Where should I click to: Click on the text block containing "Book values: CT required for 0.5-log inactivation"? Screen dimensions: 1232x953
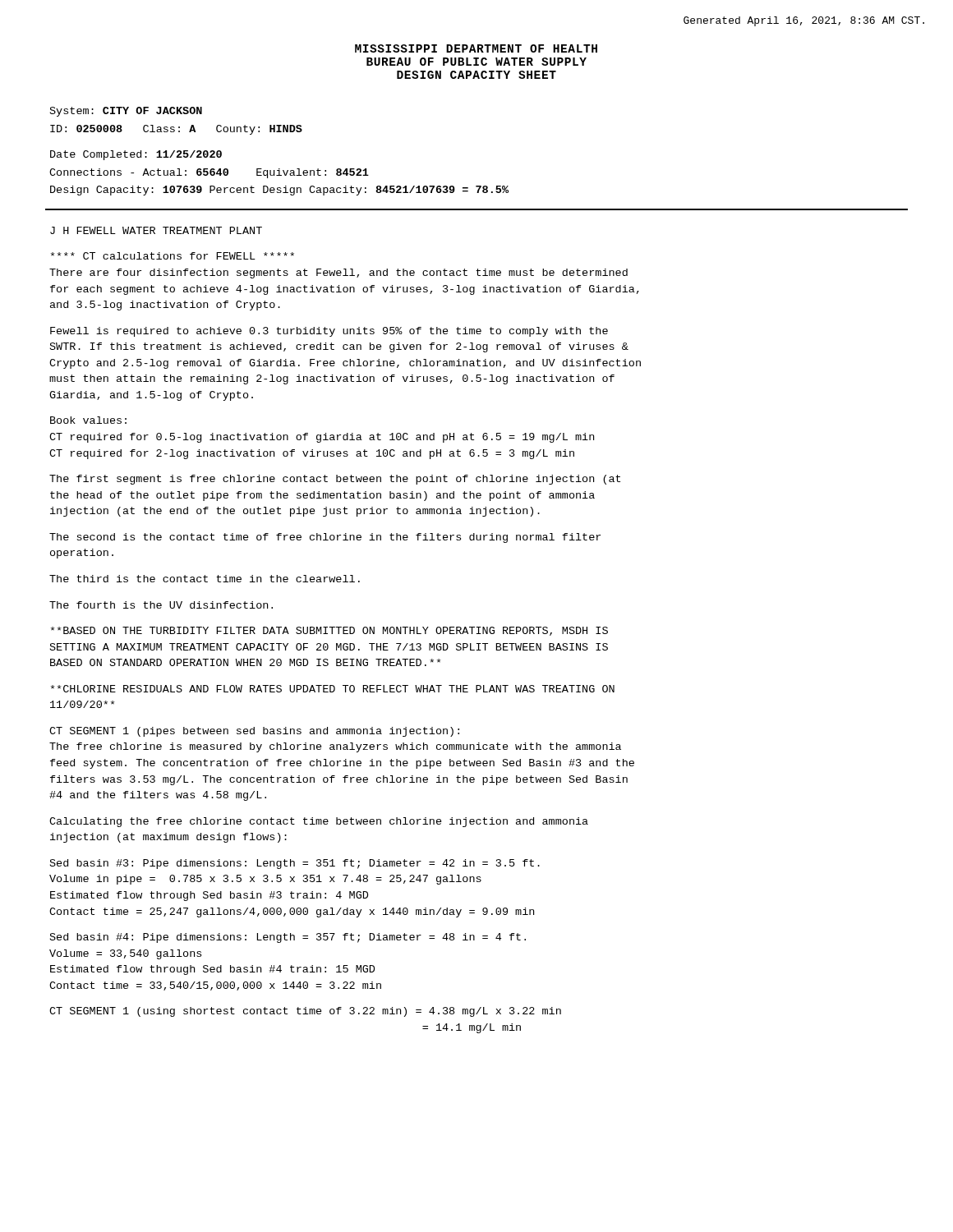[322, 437]
